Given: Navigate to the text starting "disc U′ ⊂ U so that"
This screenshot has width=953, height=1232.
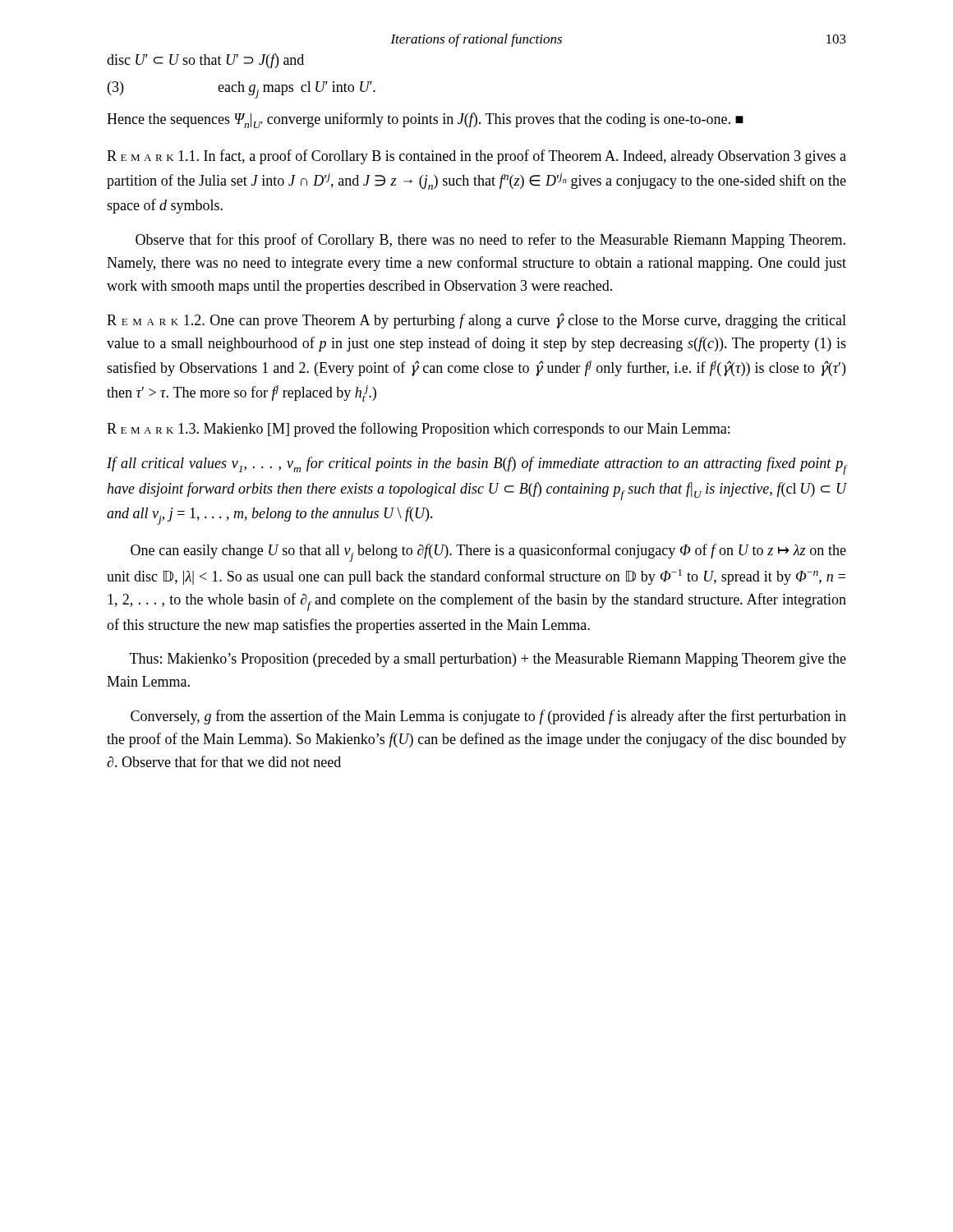Looking at the screenshot, I should 206,60.
